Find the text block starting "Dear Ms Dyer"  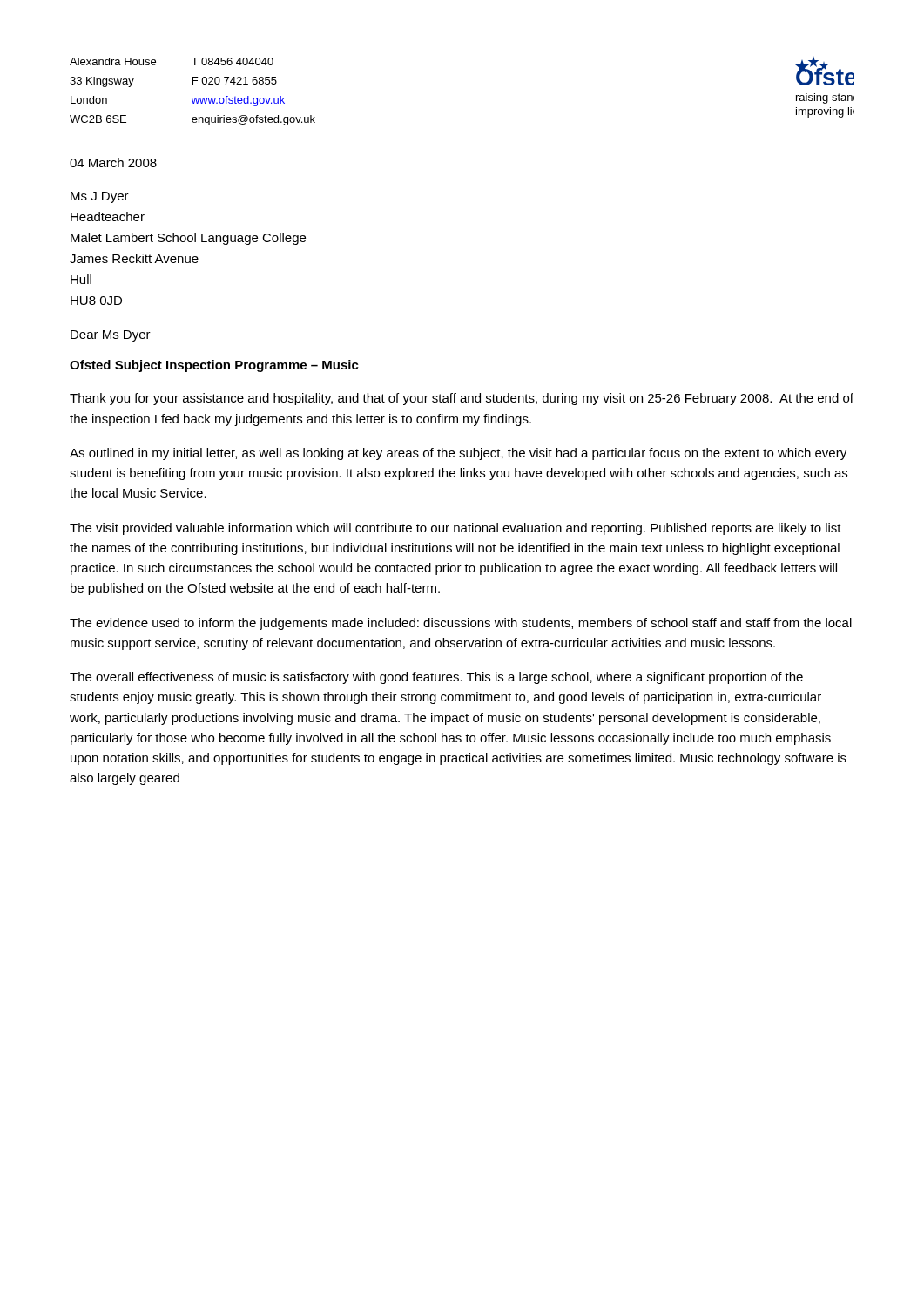[110, 334]
